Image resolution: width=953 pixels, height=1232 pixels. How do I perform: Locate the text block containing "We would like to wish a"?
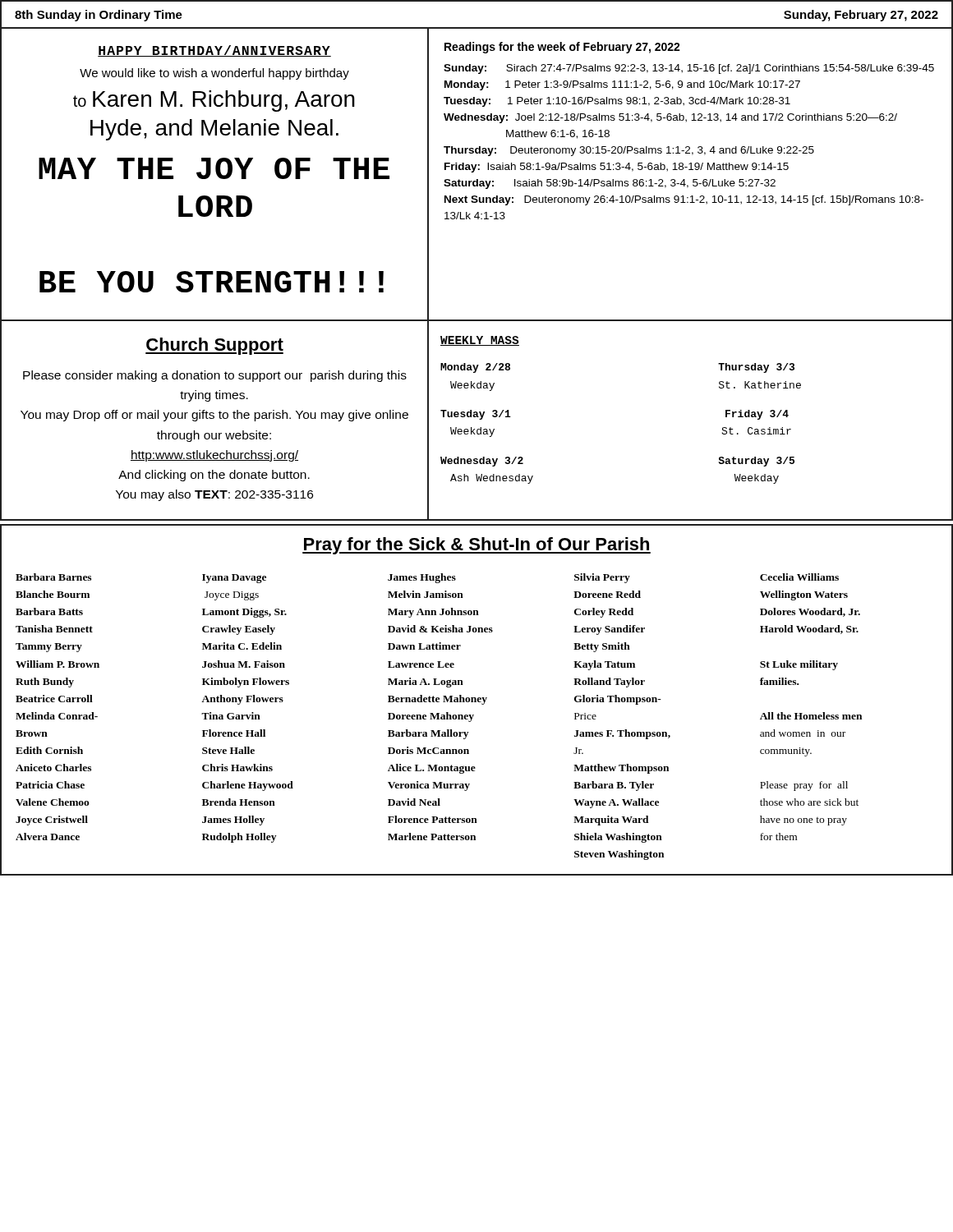[x=214, y=73]
